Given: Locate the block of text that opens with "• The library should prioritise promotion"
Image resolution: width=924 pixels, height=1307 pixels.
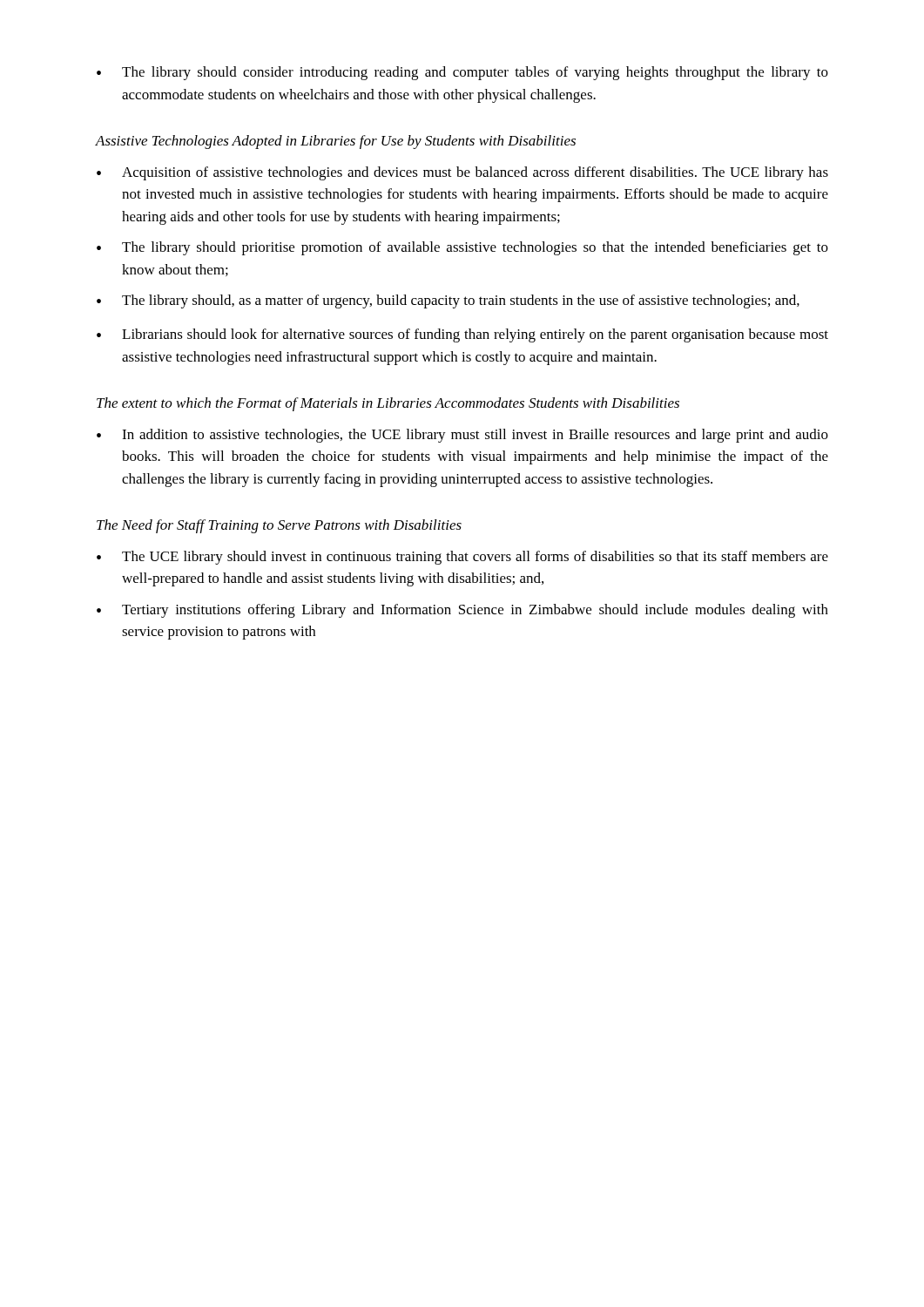Looking at the screenshot, I should point(462,258).
